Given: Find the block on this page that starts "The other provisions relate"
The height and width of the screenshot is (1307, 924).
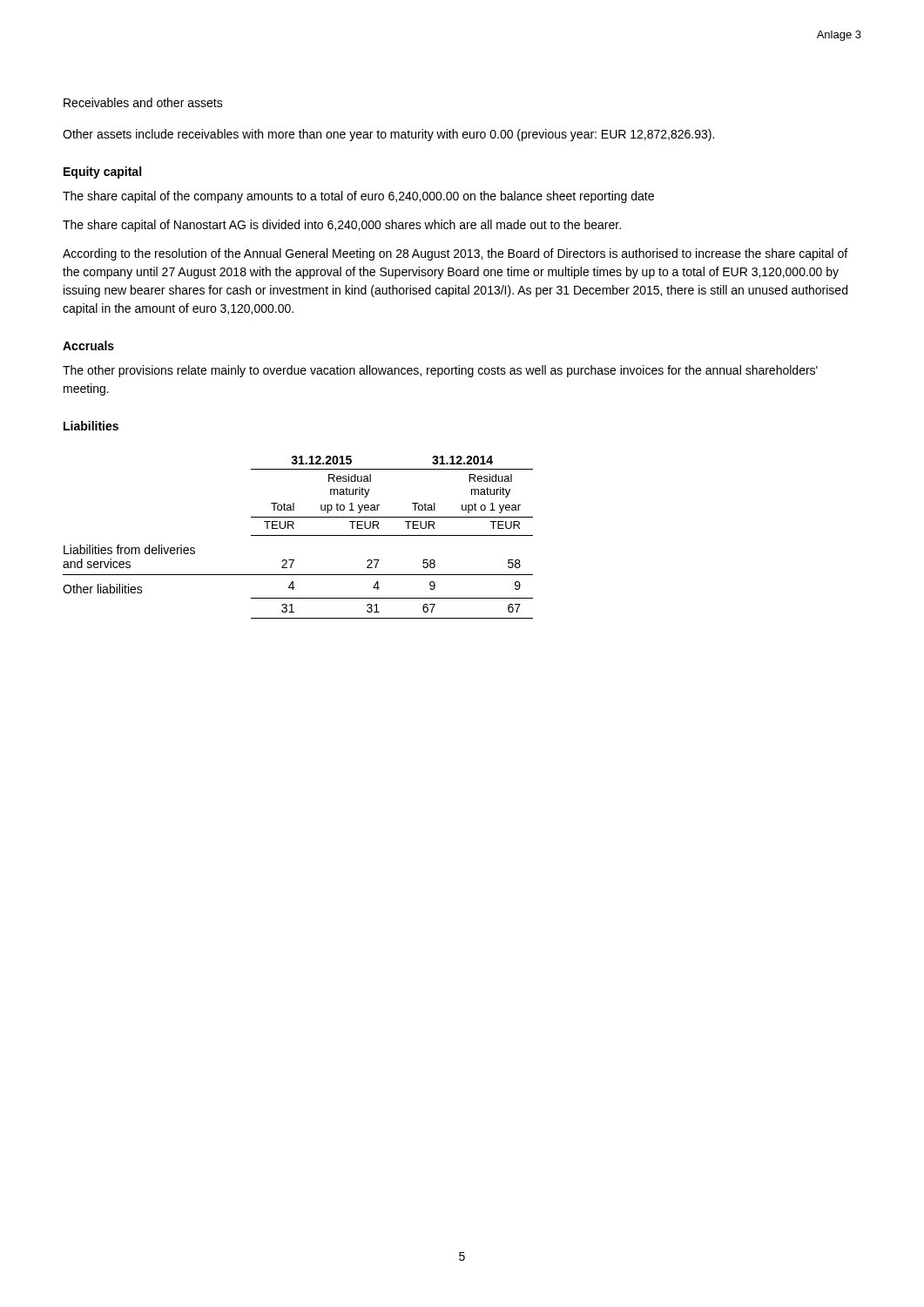Looking at the screenshot, I should tap(440, 379).
